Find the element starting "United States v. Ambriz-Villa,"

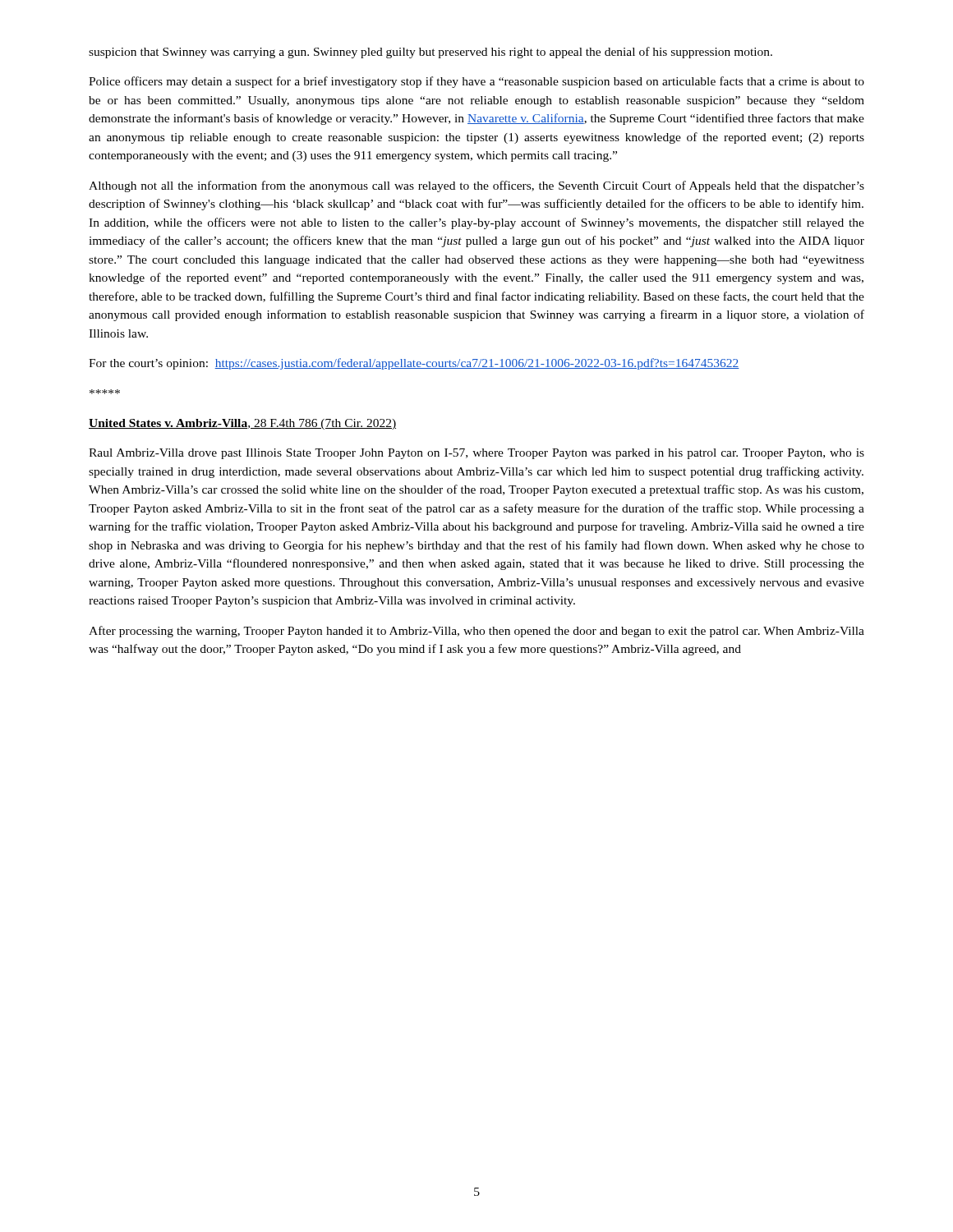click(x=242, y=424)
